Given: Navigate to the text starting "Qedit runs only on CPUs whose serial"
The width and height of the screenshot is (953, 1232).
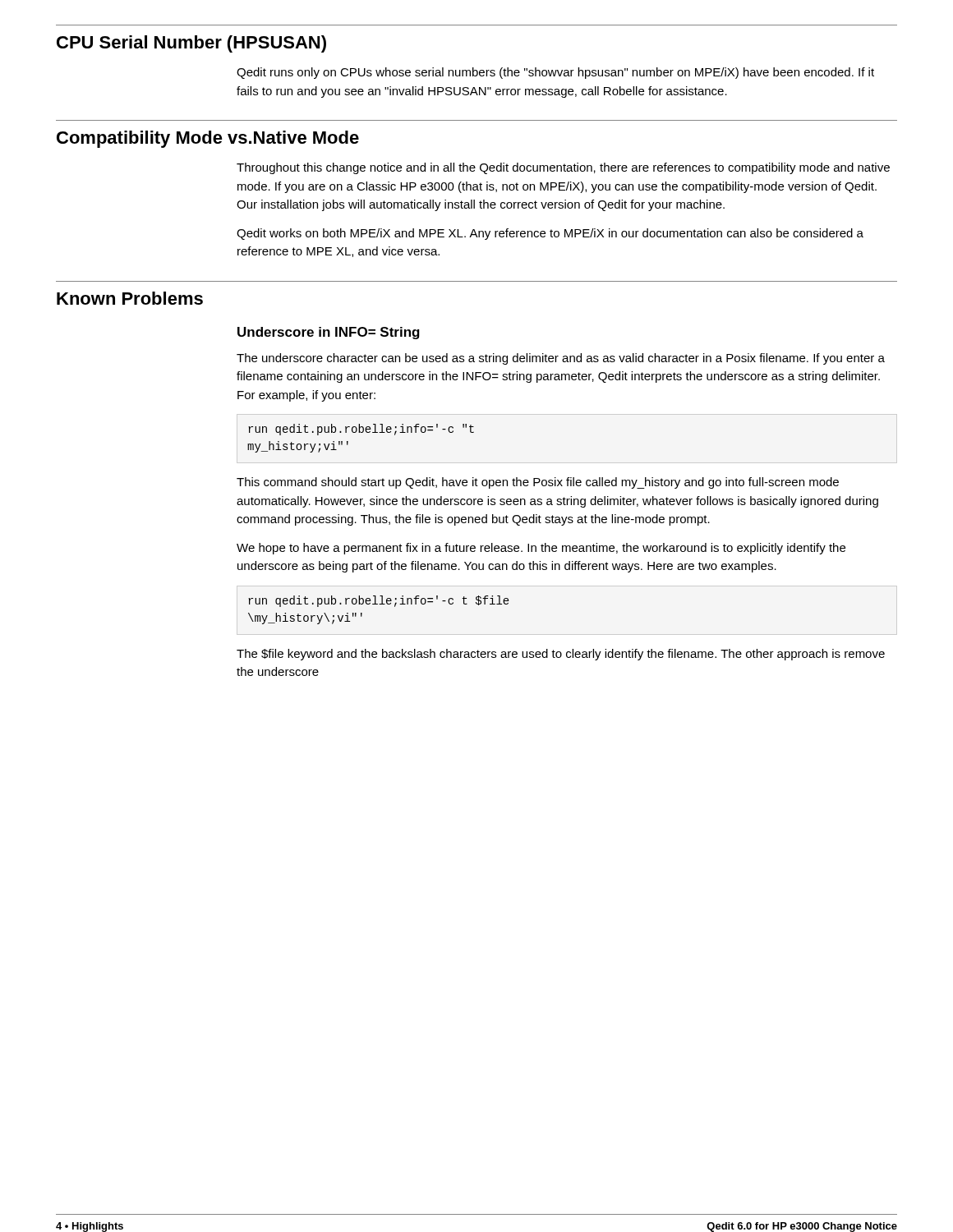Looking at the screenshot, I should coord(567,82).
